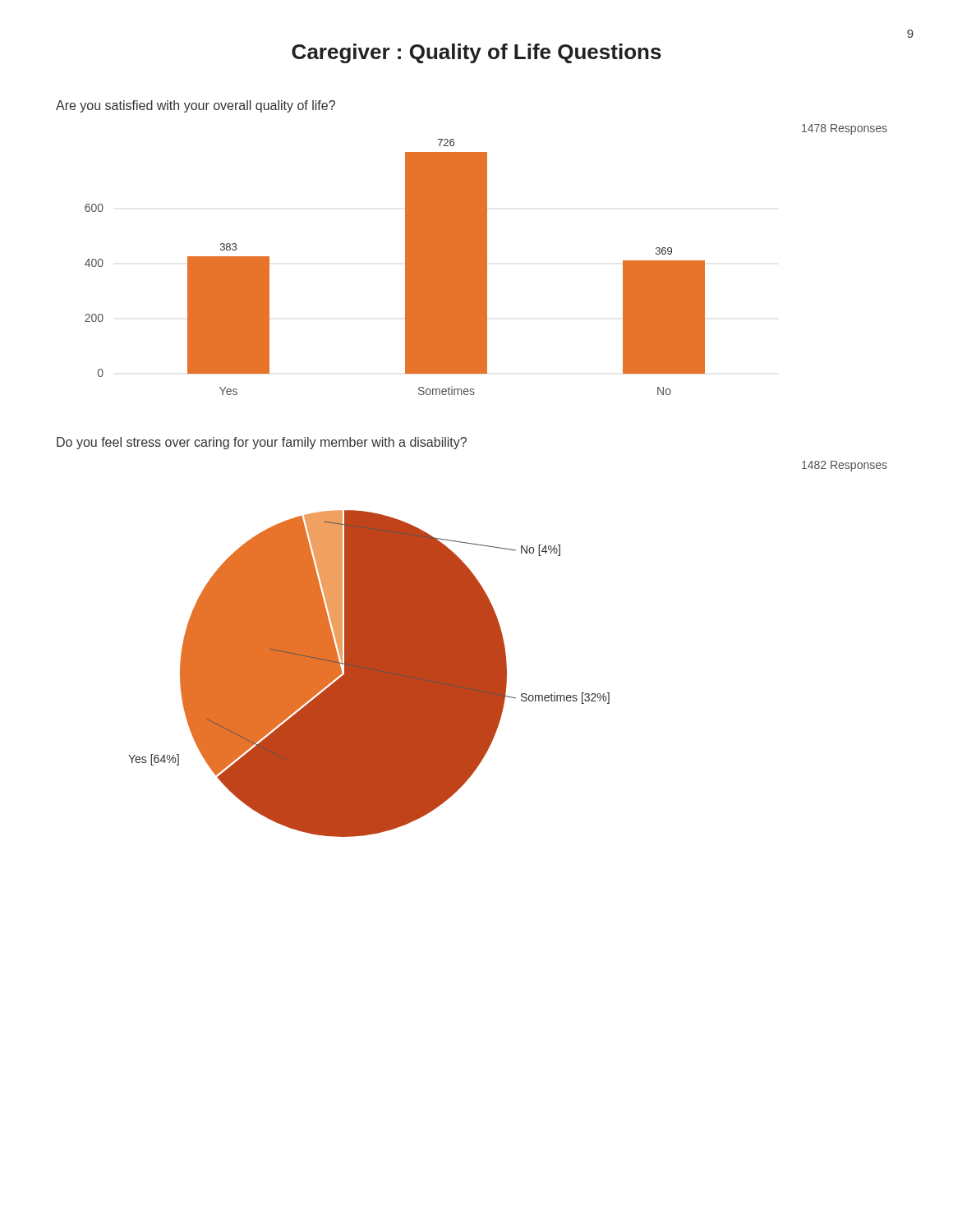953x1232 pixels.
Task: Point to the block beginning "Do you feel stress"
Action: pyautogui.click(x=262, y=442)
